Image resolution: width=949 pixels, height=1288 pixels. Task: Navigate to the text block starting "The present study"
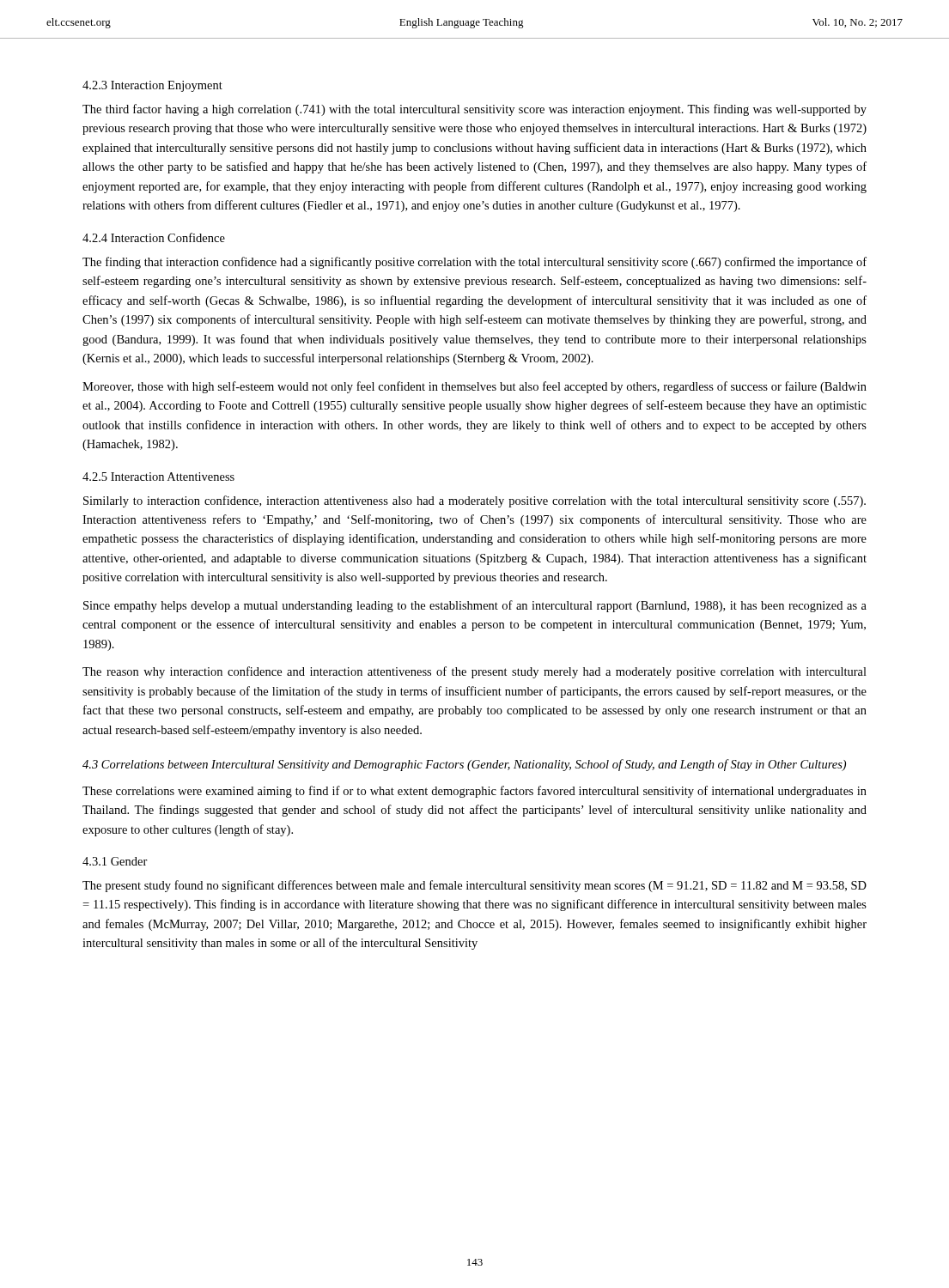tap(474, 914)
